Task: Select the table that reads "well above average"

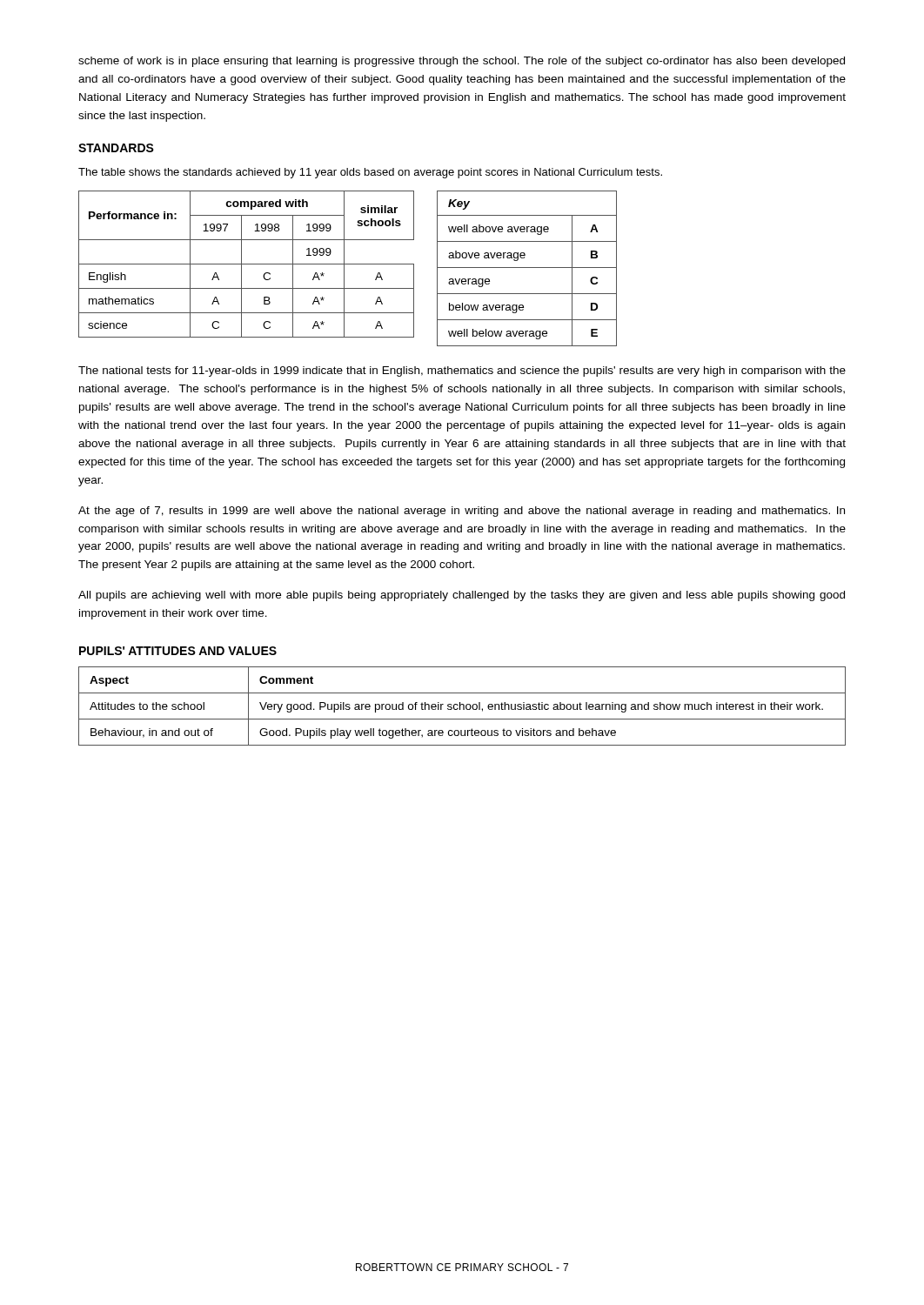Action: [522, 269]
